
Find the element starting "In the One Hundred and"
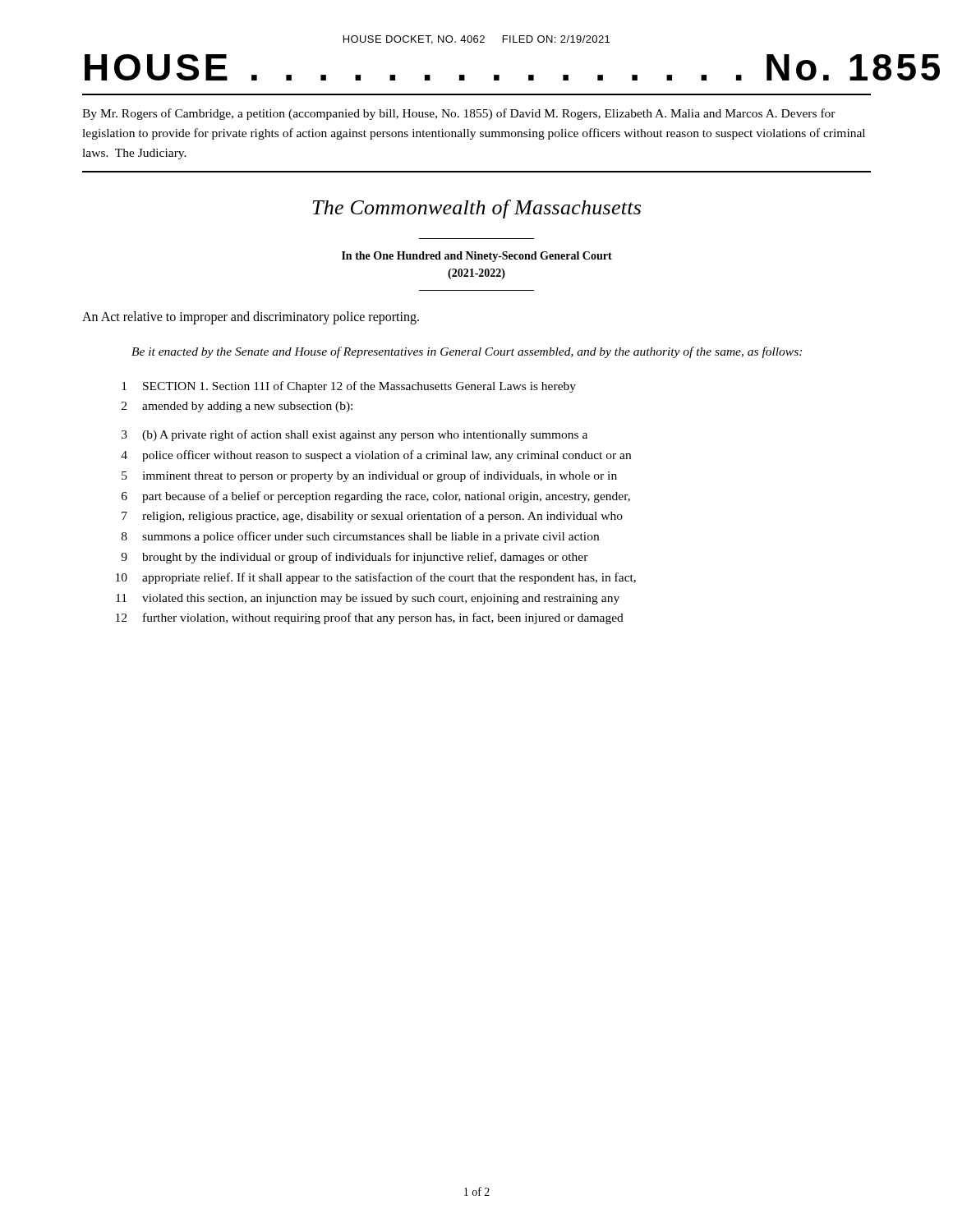pos(476,264)
